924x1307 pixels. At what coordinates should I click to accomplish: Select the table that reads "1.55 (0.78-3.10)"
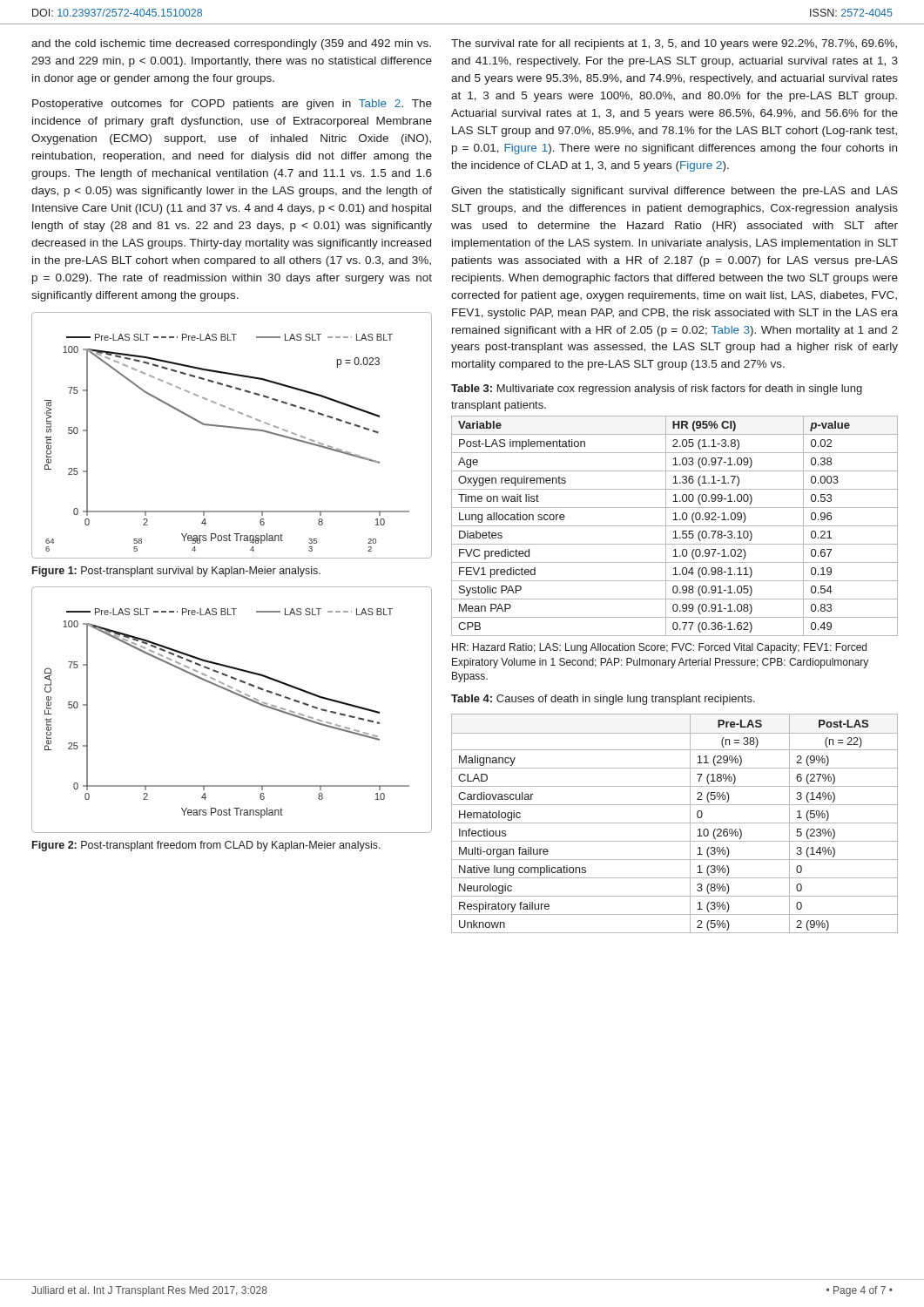coord(674,526)
